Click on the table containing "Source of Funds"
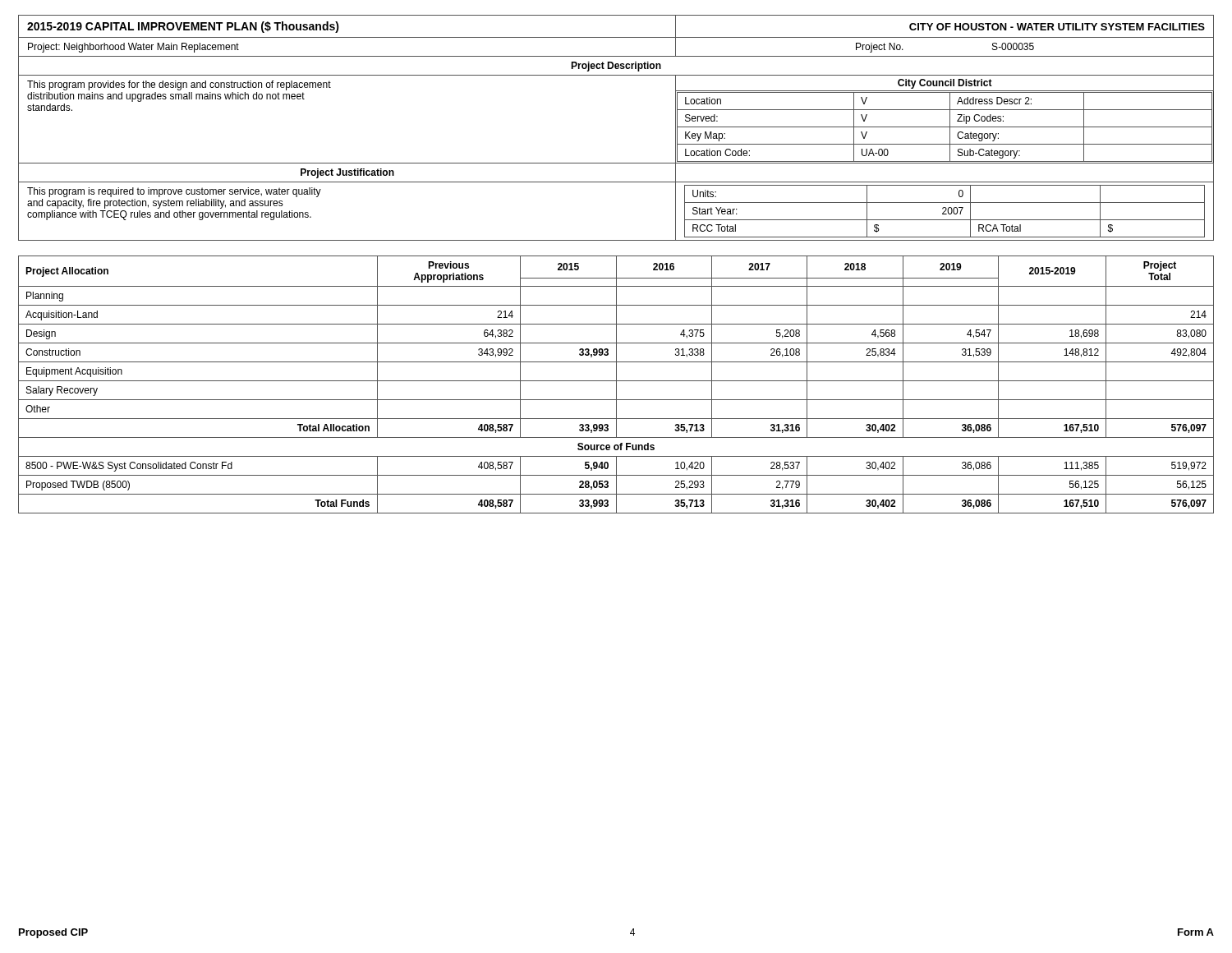The height and width of the screenshot is (953, 1232). click(616, 384)
